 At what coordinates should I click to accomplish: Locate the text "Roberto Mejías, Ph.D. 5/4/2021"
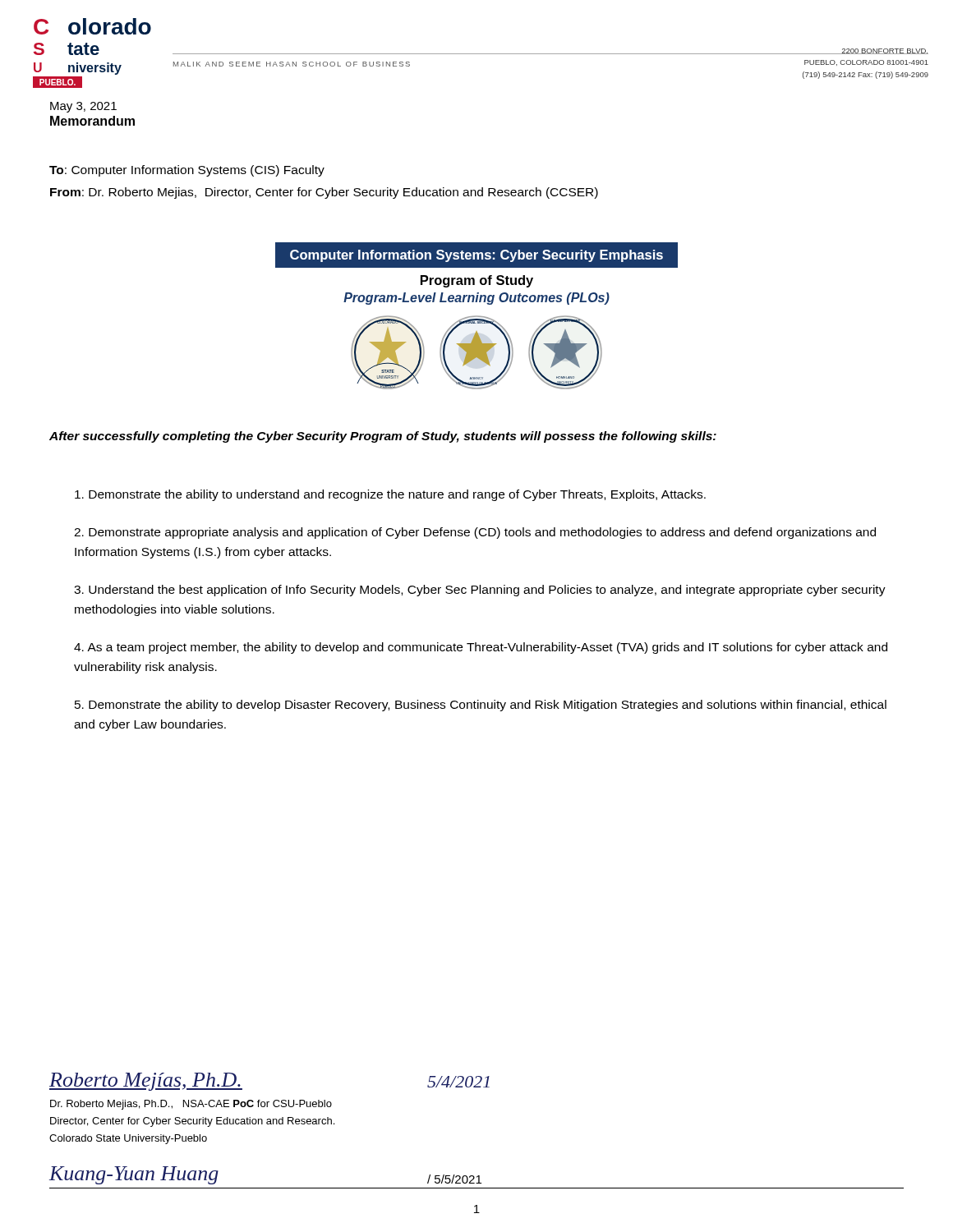click(115, 1081)
